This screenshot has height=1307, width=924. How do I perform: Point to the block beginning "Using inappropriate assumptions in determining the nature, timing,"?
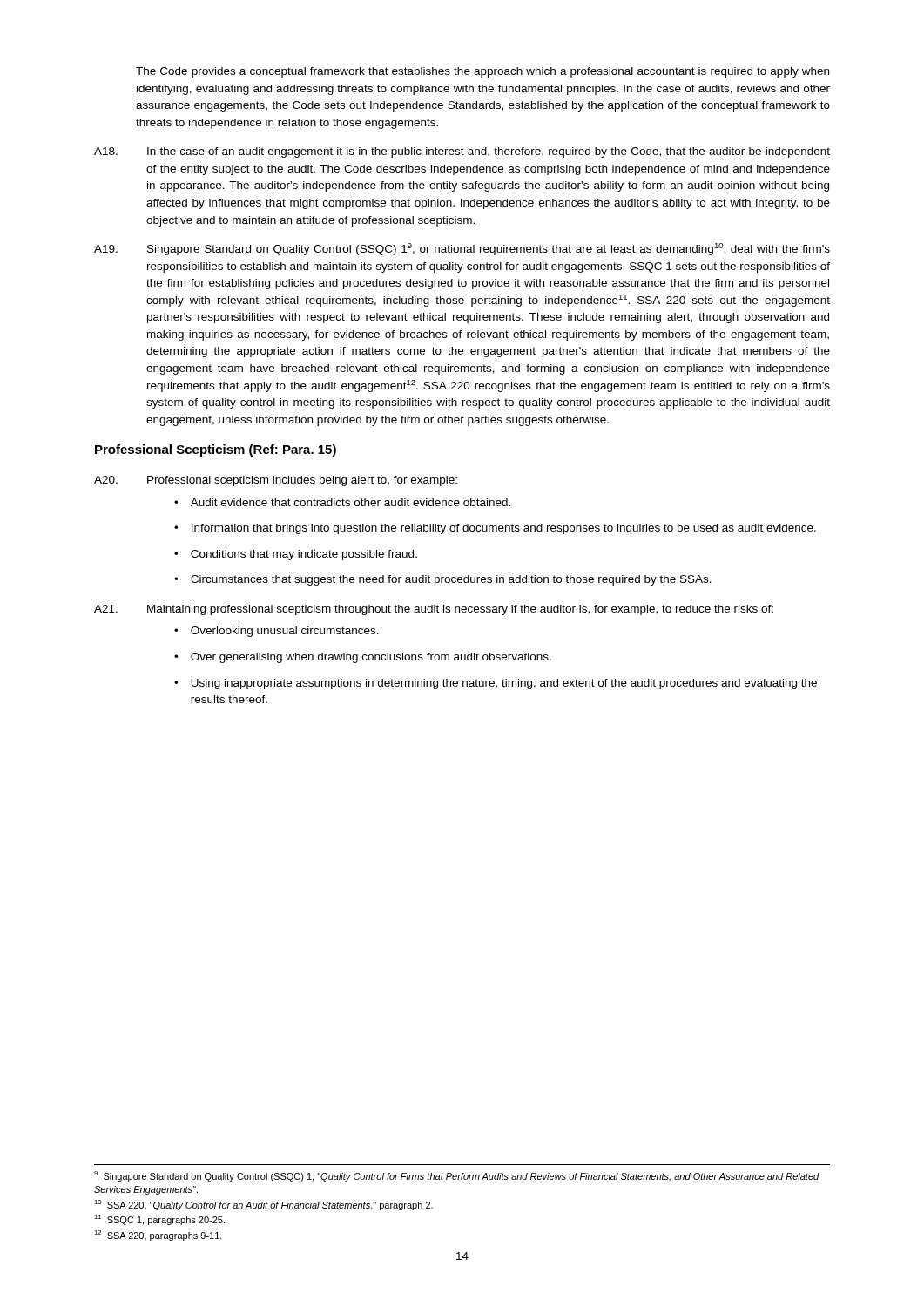coord(504,691)
